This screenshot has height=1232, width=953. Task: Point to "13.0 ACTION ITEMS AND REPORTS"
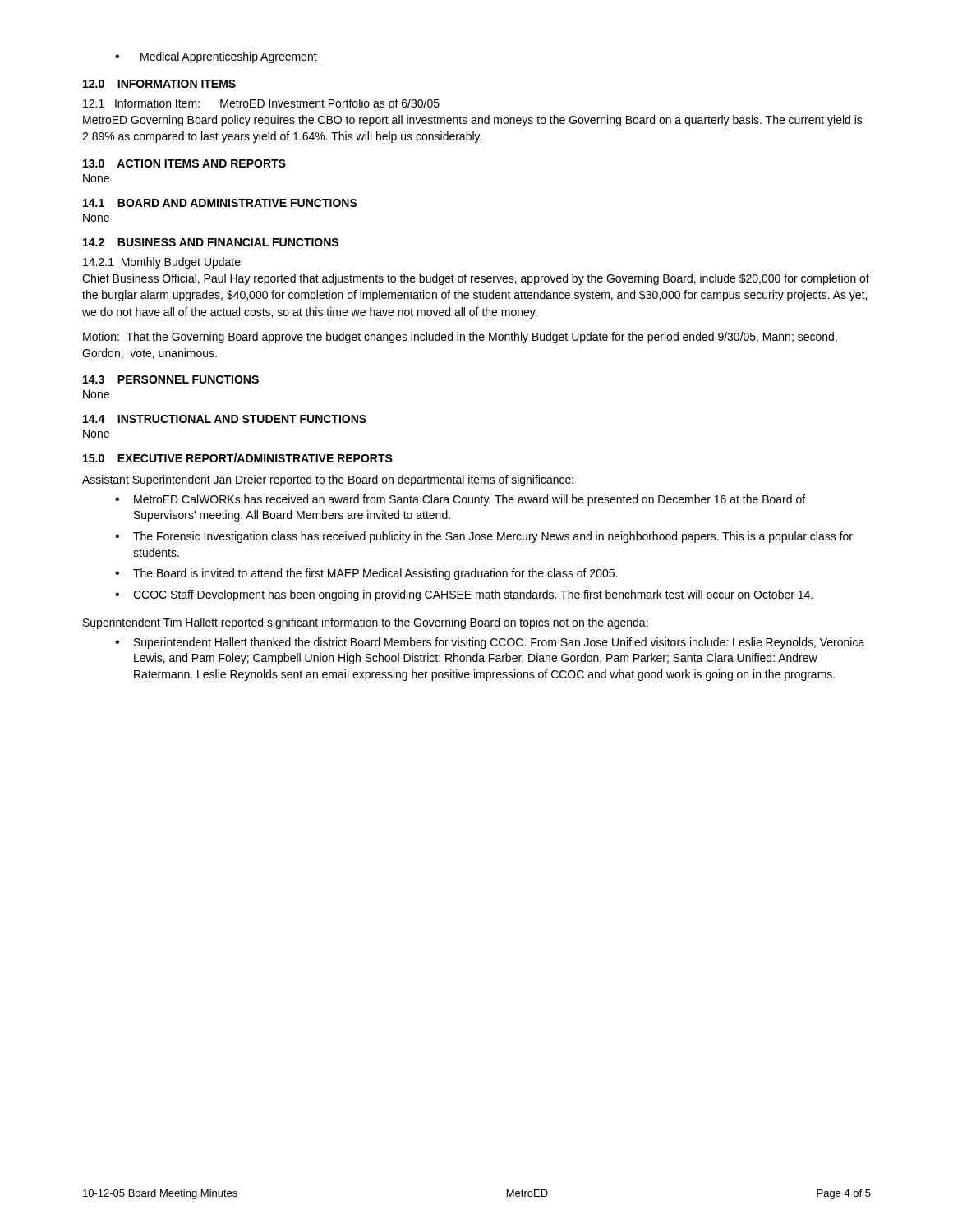point(184,163)
